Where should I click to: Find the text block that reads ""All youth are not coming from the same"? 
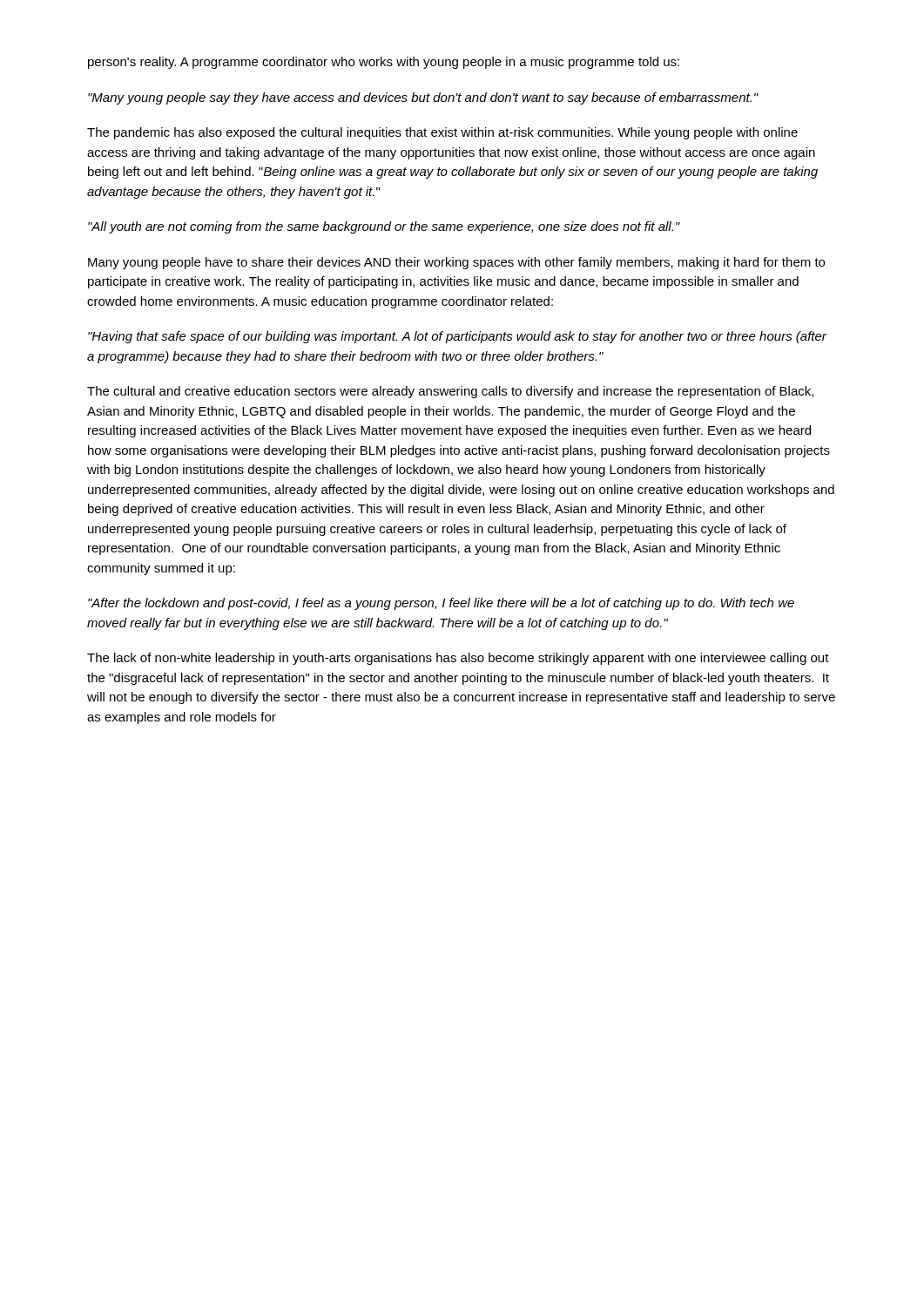(x=383, y=226)
